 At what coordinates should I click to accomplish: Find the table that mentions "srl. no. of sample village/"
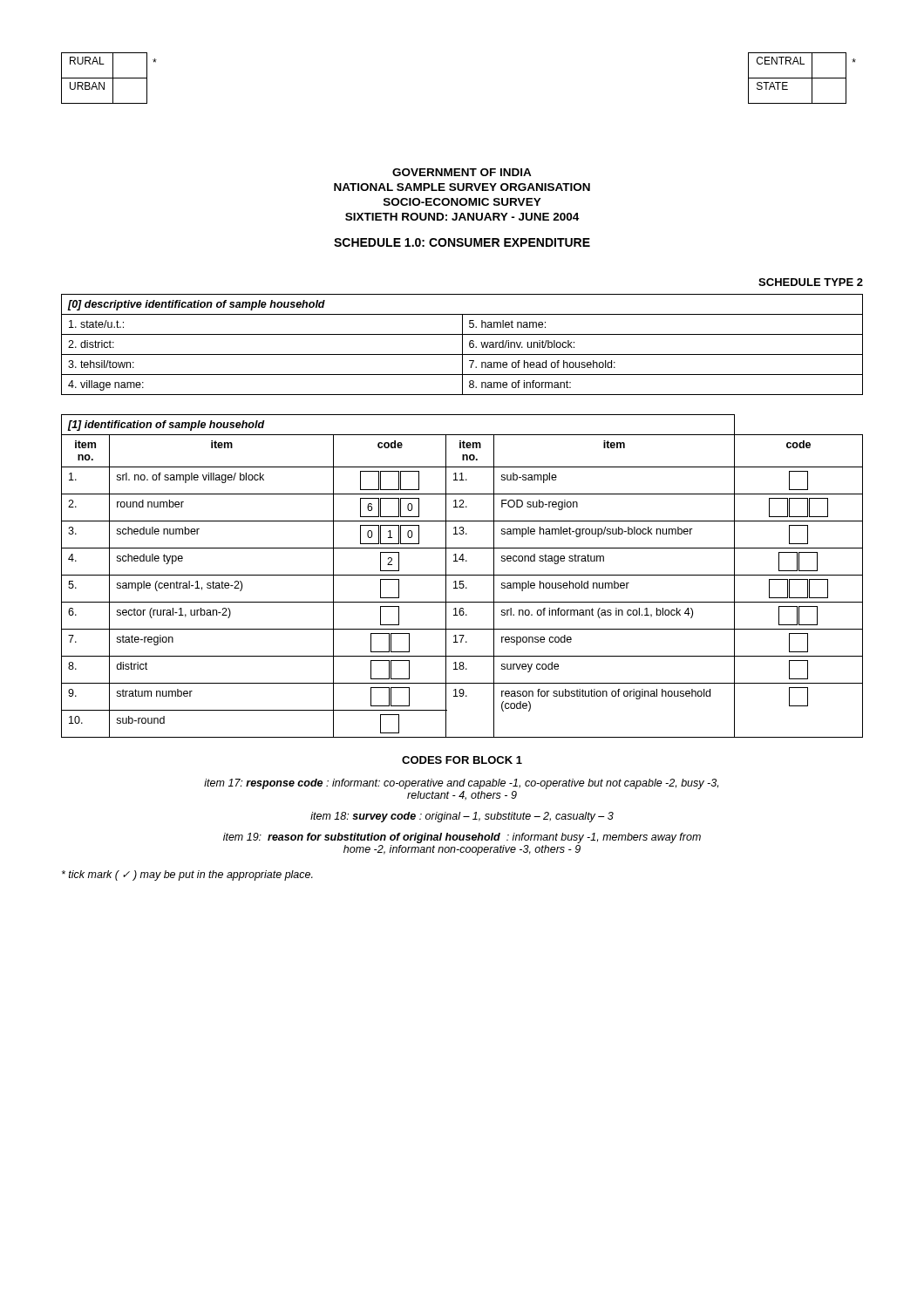462,576
